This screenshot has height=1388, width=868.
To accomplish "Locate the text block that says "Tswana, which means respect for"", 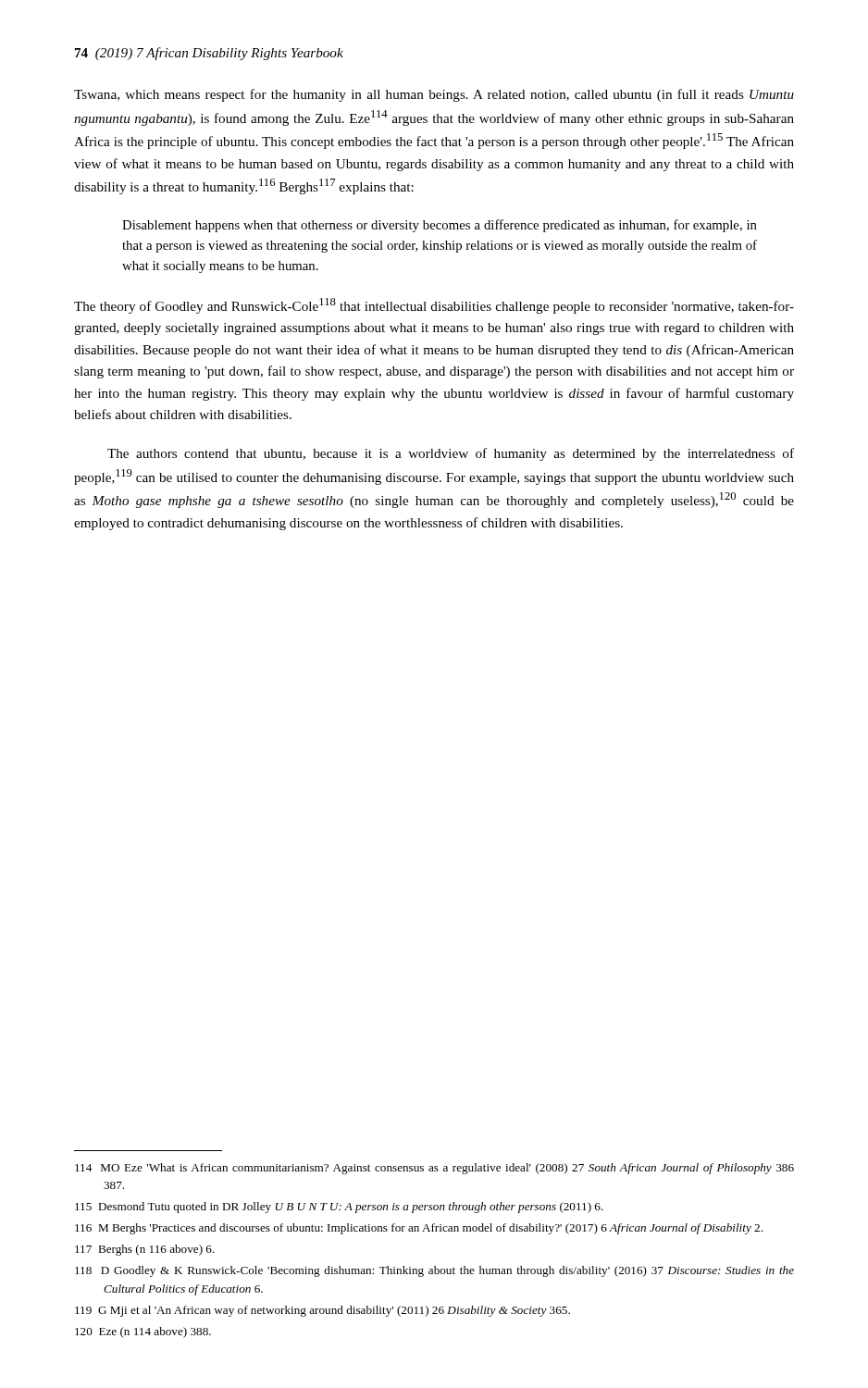I will point(434,140).
